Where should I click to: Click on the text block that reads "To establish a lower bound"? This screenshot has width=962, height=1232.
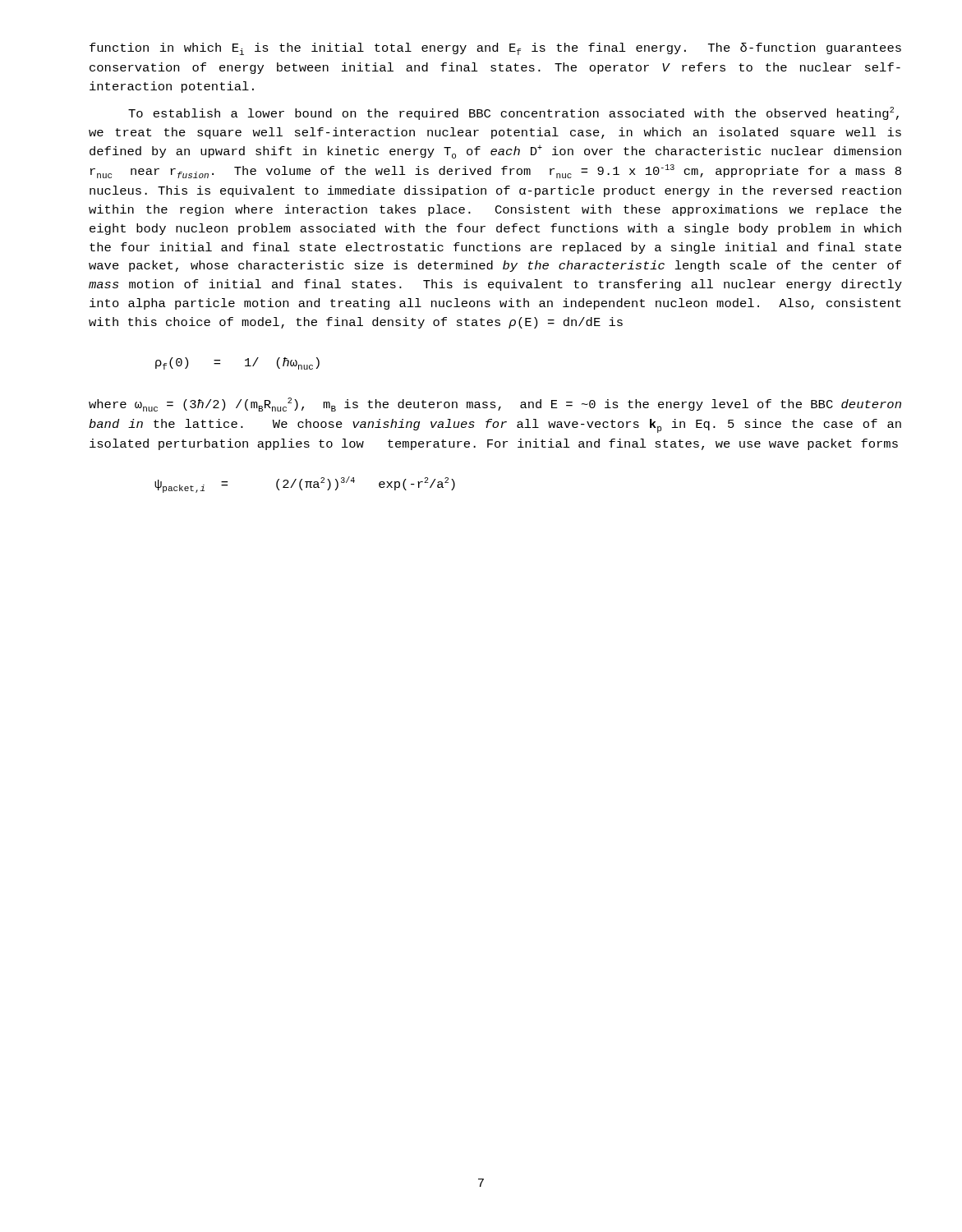(495, 218)
